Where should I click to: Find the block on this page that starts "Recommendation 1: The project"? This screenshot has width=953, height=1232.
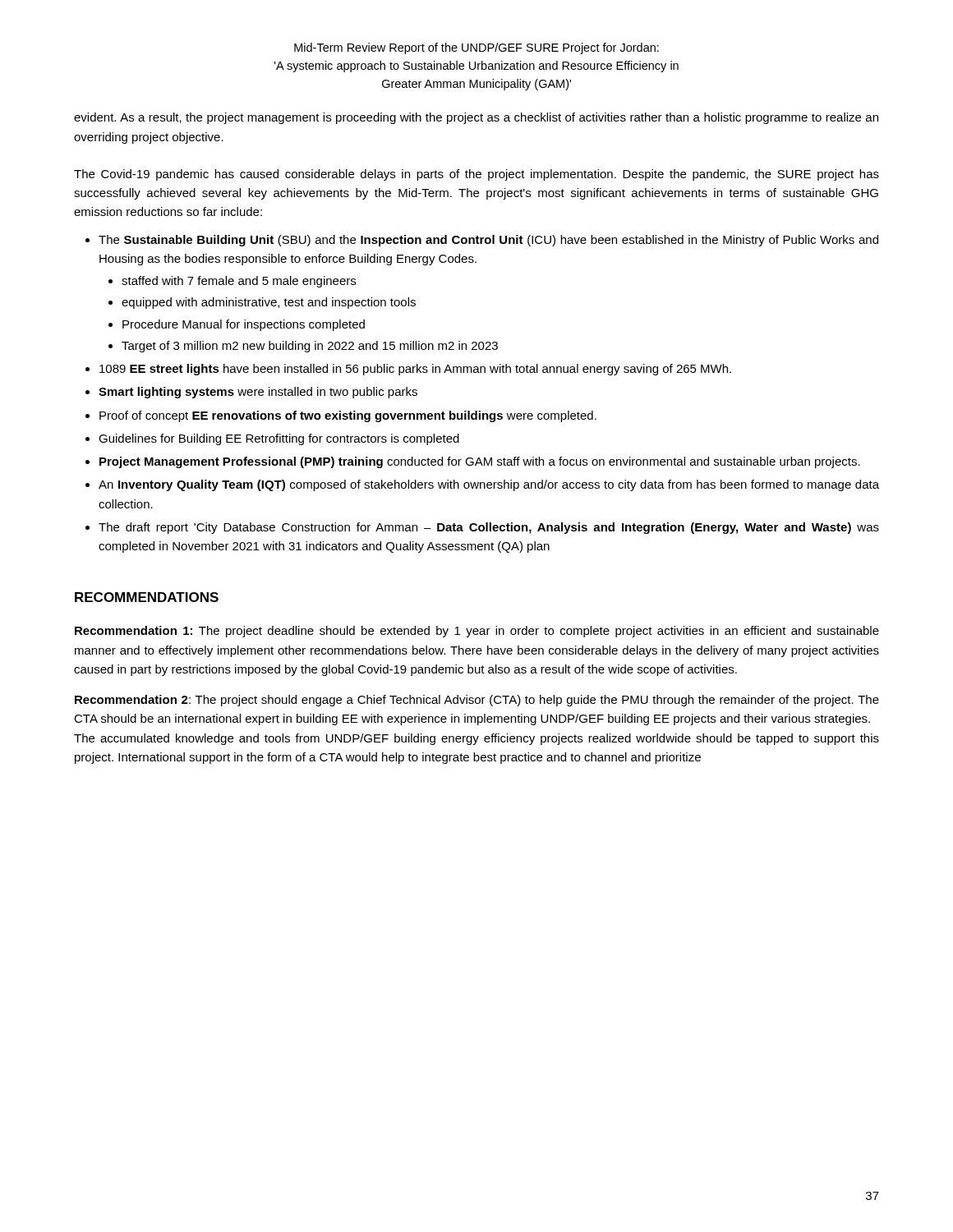[x=476, y=650]
